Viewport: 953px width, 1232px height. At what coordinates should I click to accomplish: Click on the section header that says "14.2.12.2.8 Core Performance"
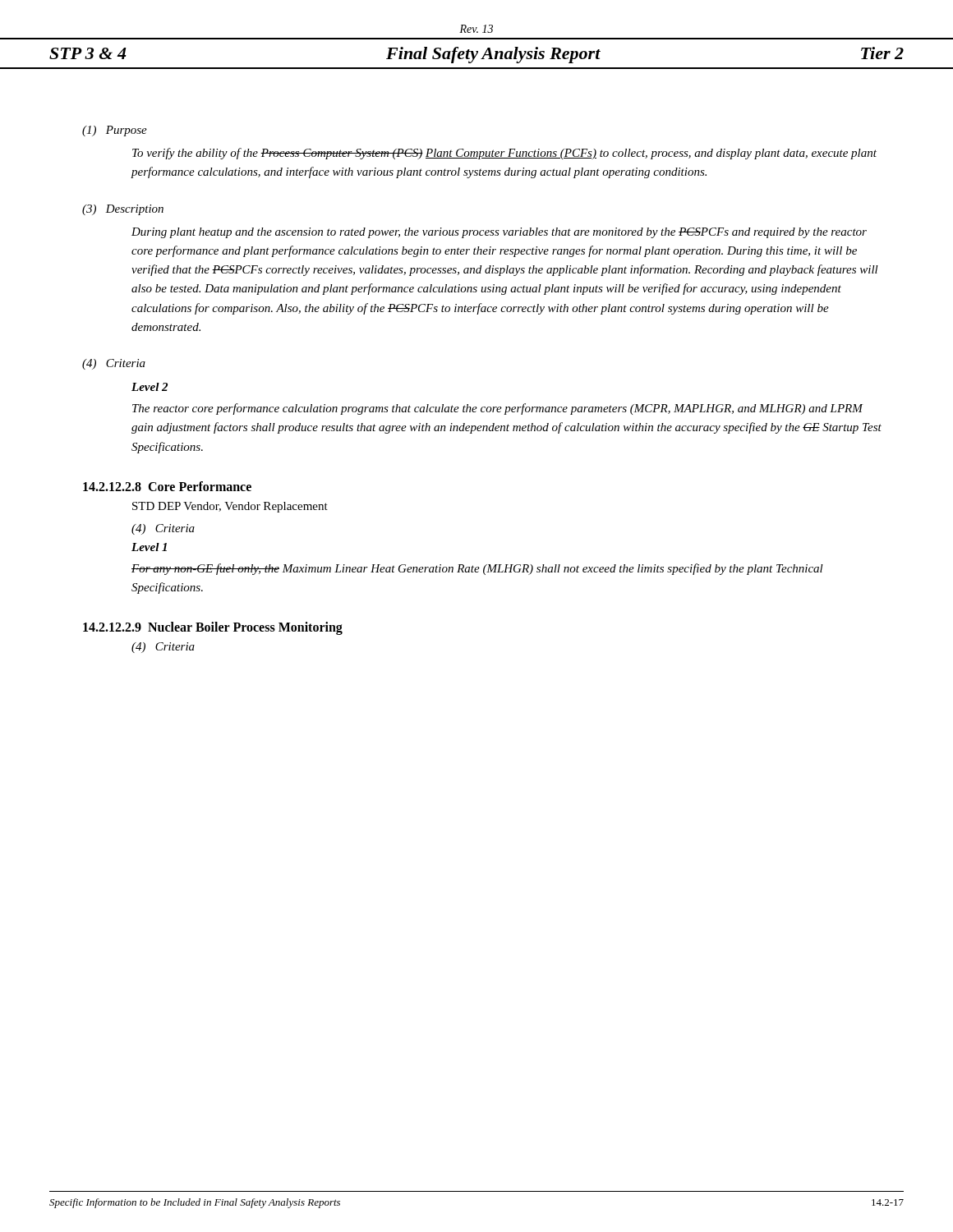(x=167, y=486)
